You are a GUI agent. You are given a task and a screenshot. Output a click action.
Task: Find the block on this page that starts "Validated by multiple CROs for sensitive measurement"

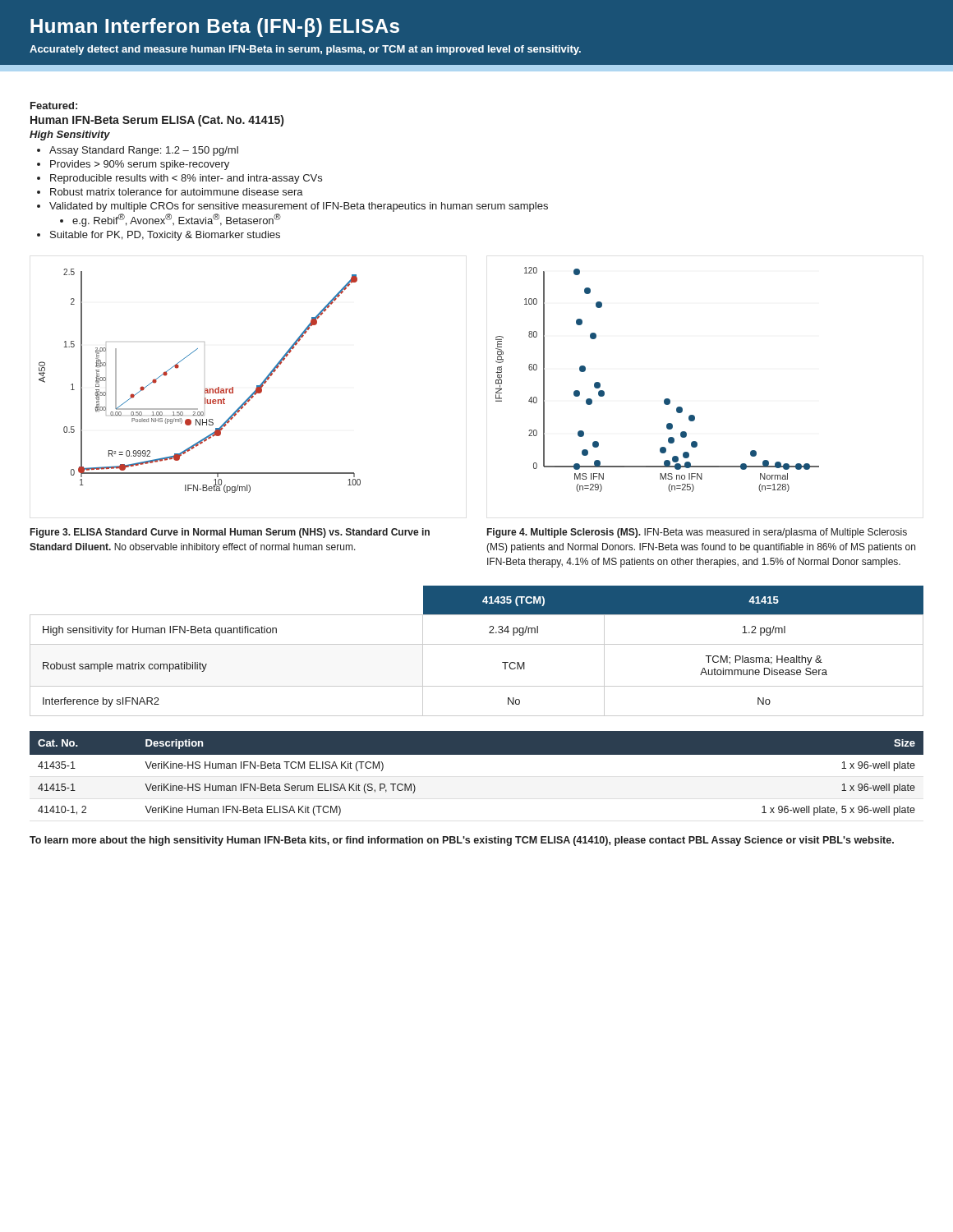(x=486, y=213)
